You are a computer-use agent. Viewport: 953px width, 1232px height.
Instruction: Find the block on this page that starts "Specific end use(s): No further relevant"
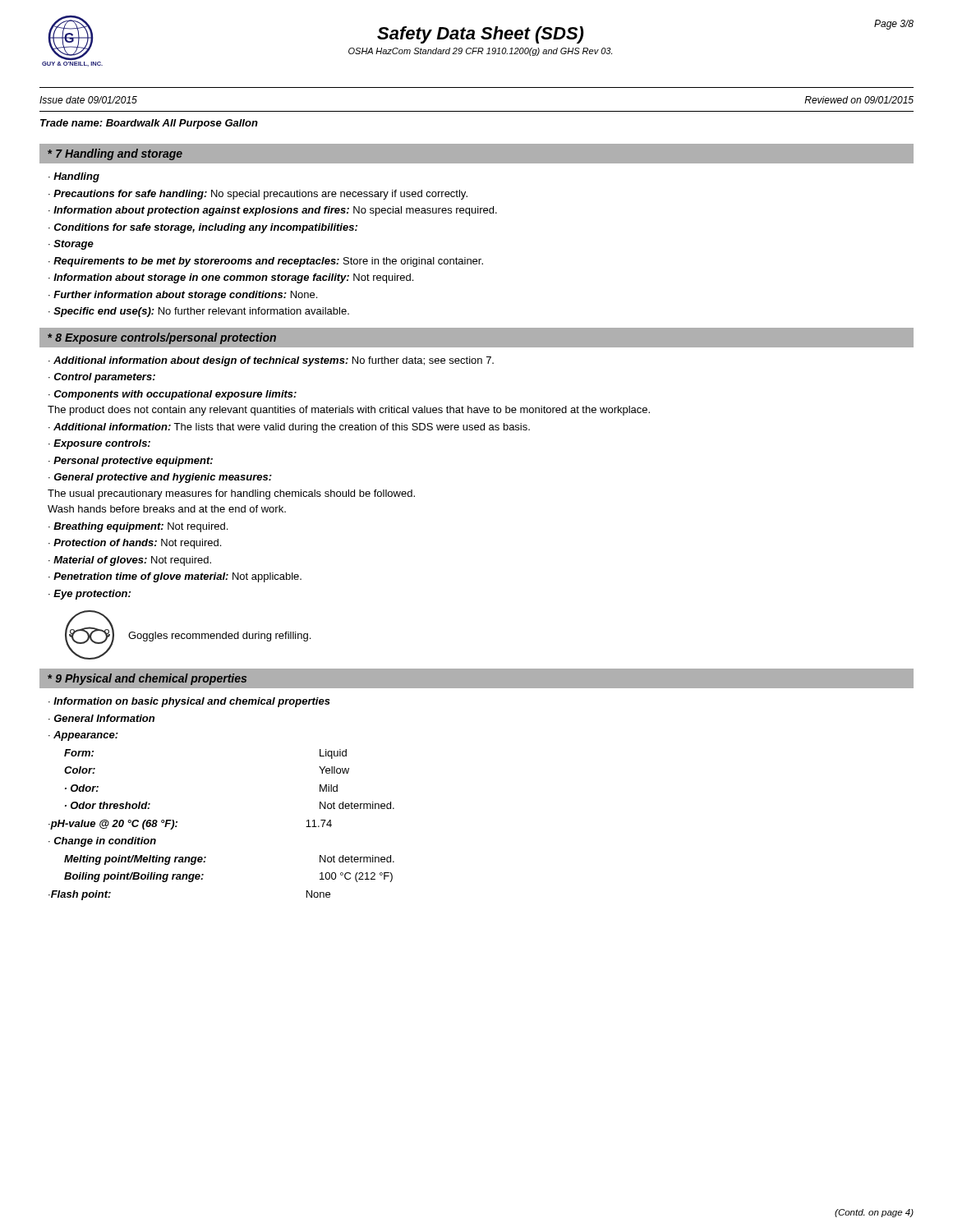click(202, 311)
